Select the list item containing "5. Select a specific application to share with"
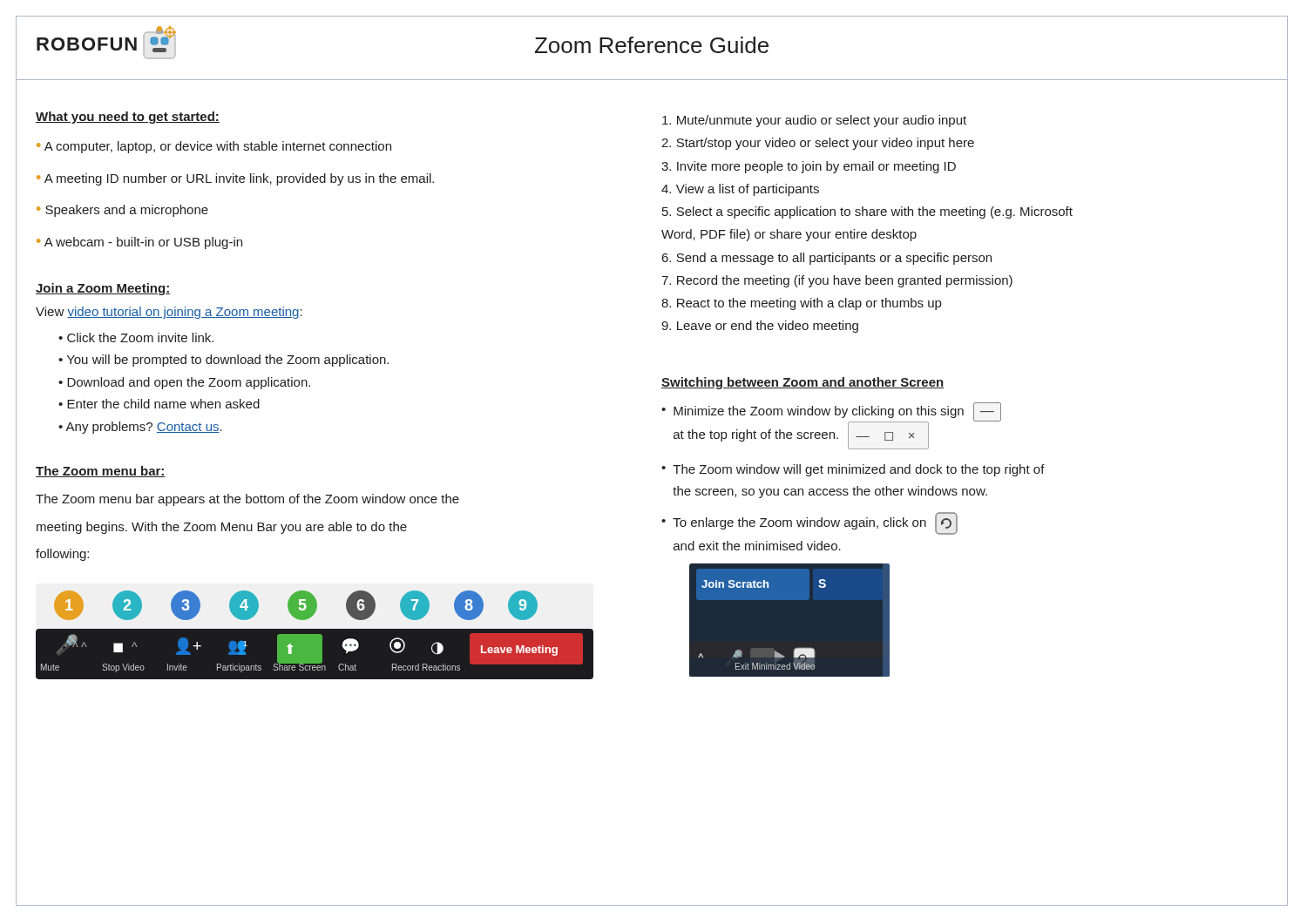Image resolution: width=1307 pixels, height=924 pixels. 867,225
